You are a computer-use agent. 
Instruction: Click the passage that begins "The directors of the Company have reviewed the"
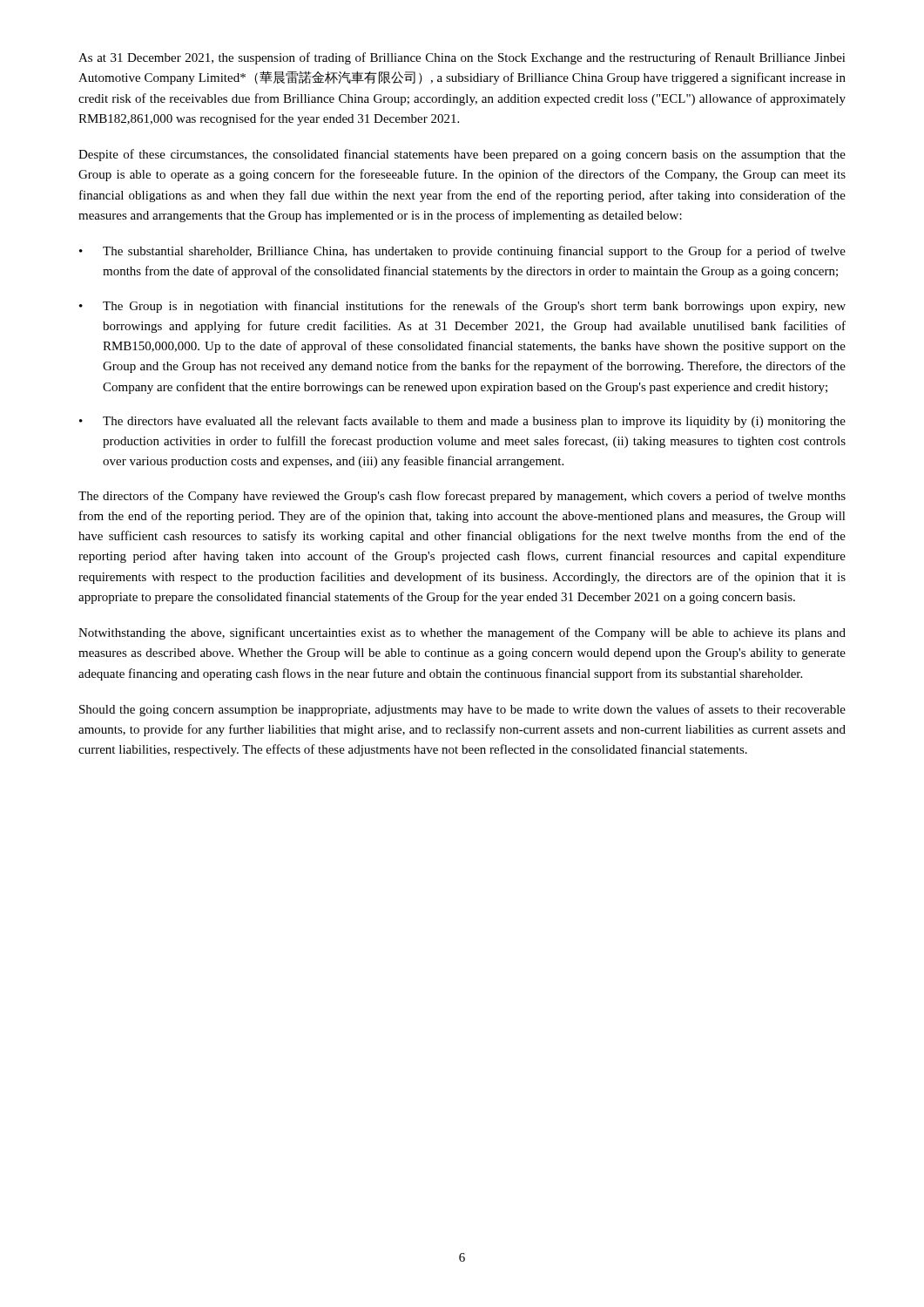tap(462, 546)
